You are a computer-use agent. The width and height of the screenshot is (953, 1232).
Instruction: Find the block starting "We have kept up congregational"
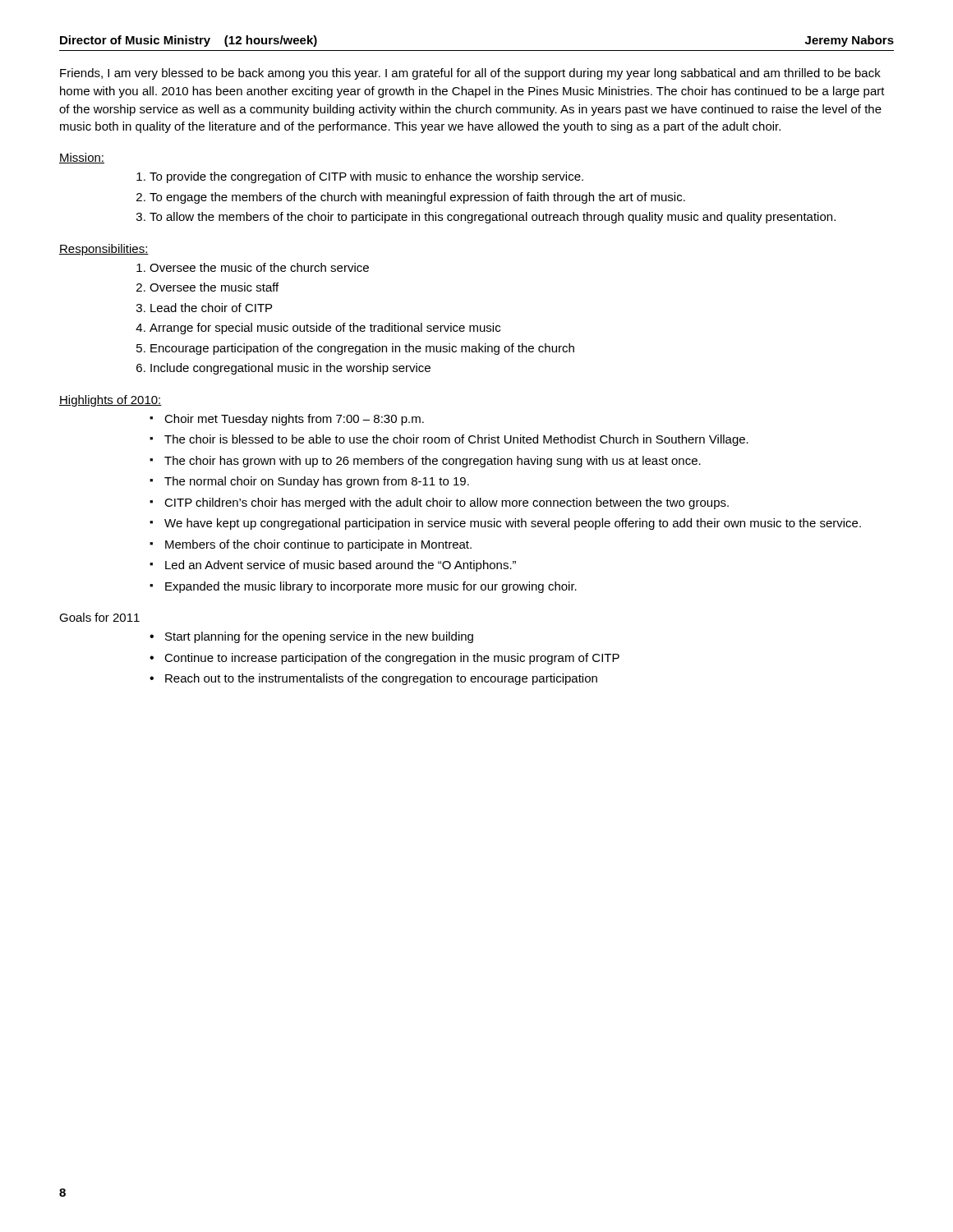click(x=513, y=523)
